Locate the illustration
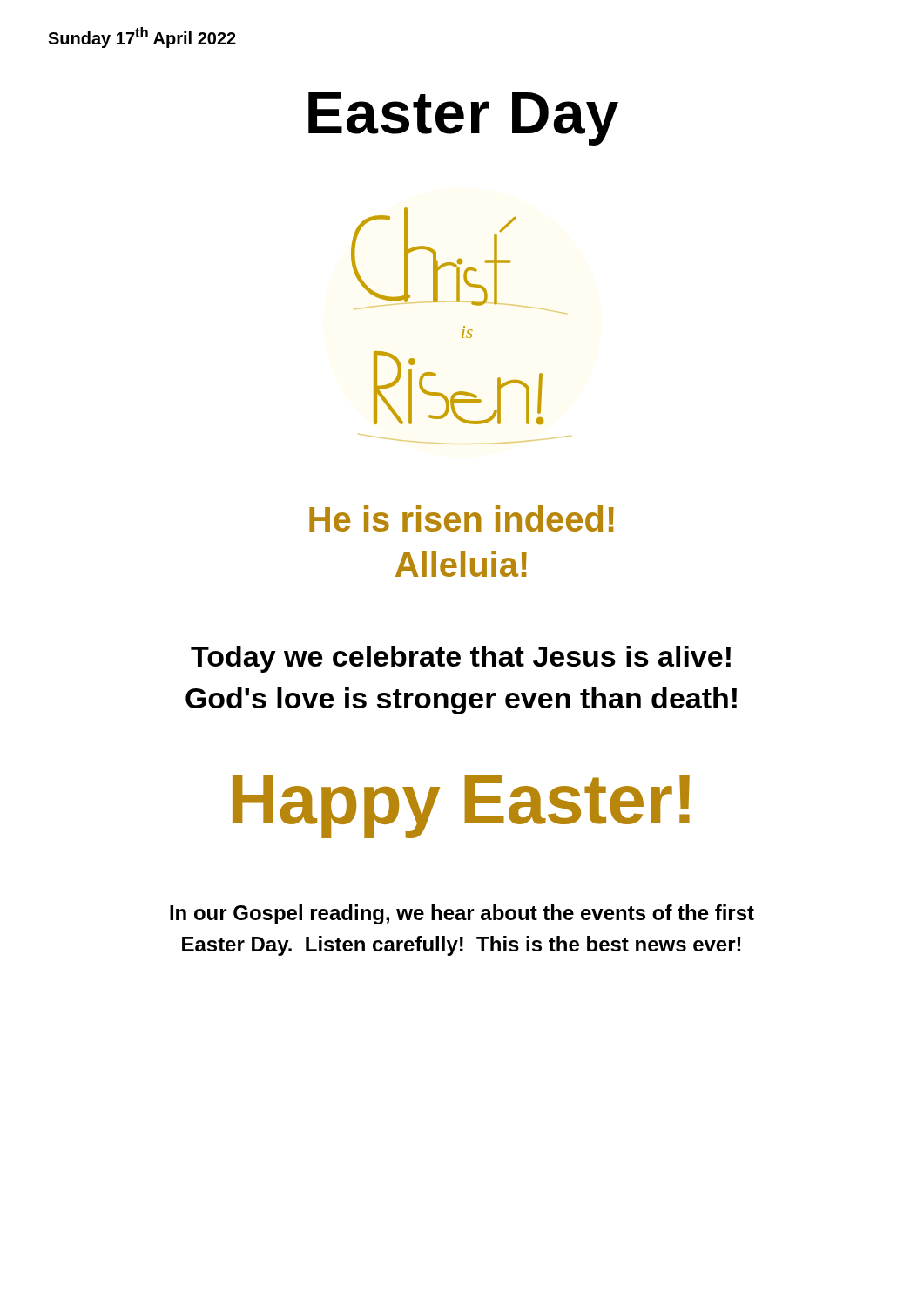This screenshot has width=924, height=1307. [462, 324]
